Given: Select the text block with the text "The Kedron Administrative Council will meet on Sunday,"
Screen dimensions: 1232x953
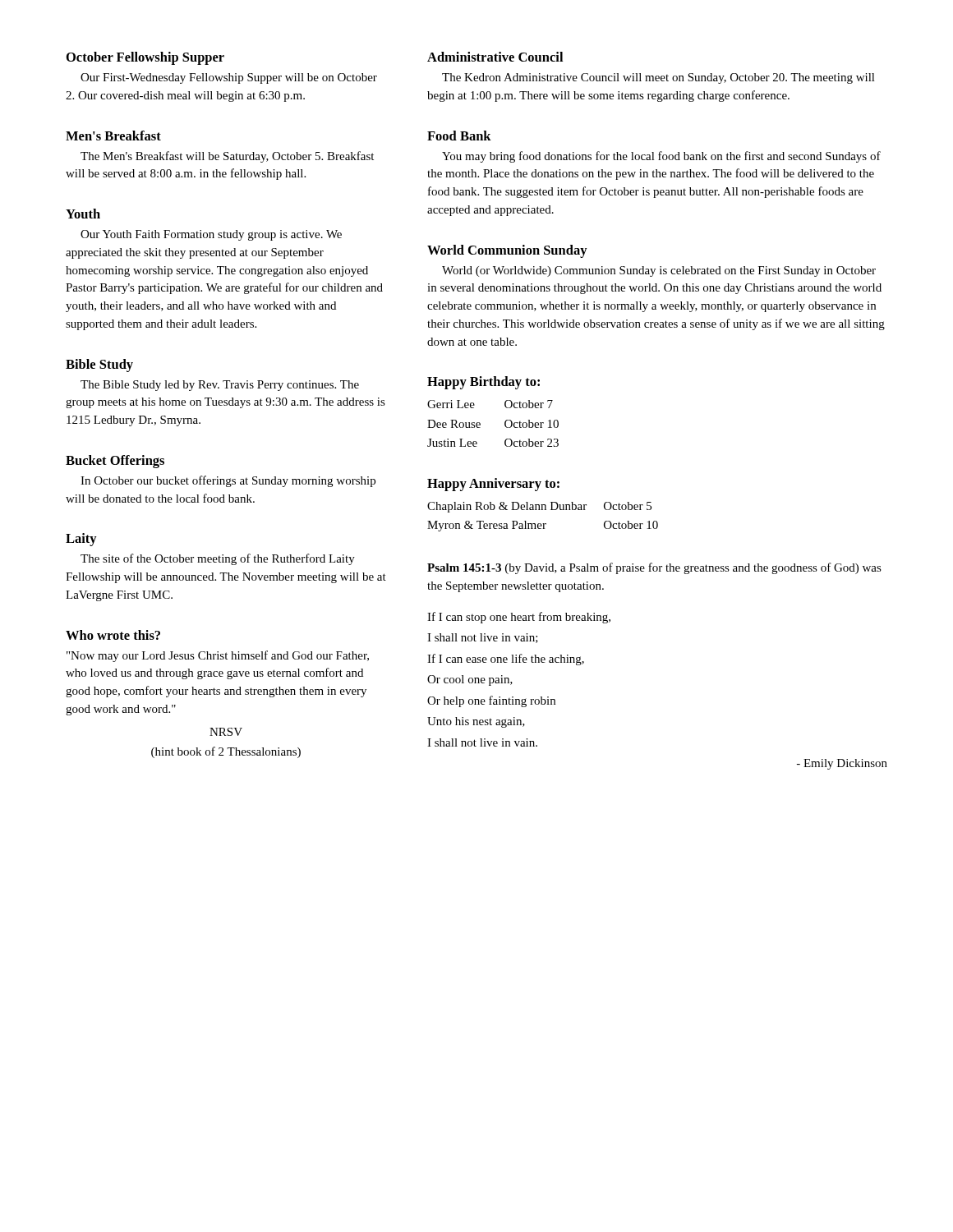Looking at the screenshot, I should pyautogui.click(x=651, y=86).
